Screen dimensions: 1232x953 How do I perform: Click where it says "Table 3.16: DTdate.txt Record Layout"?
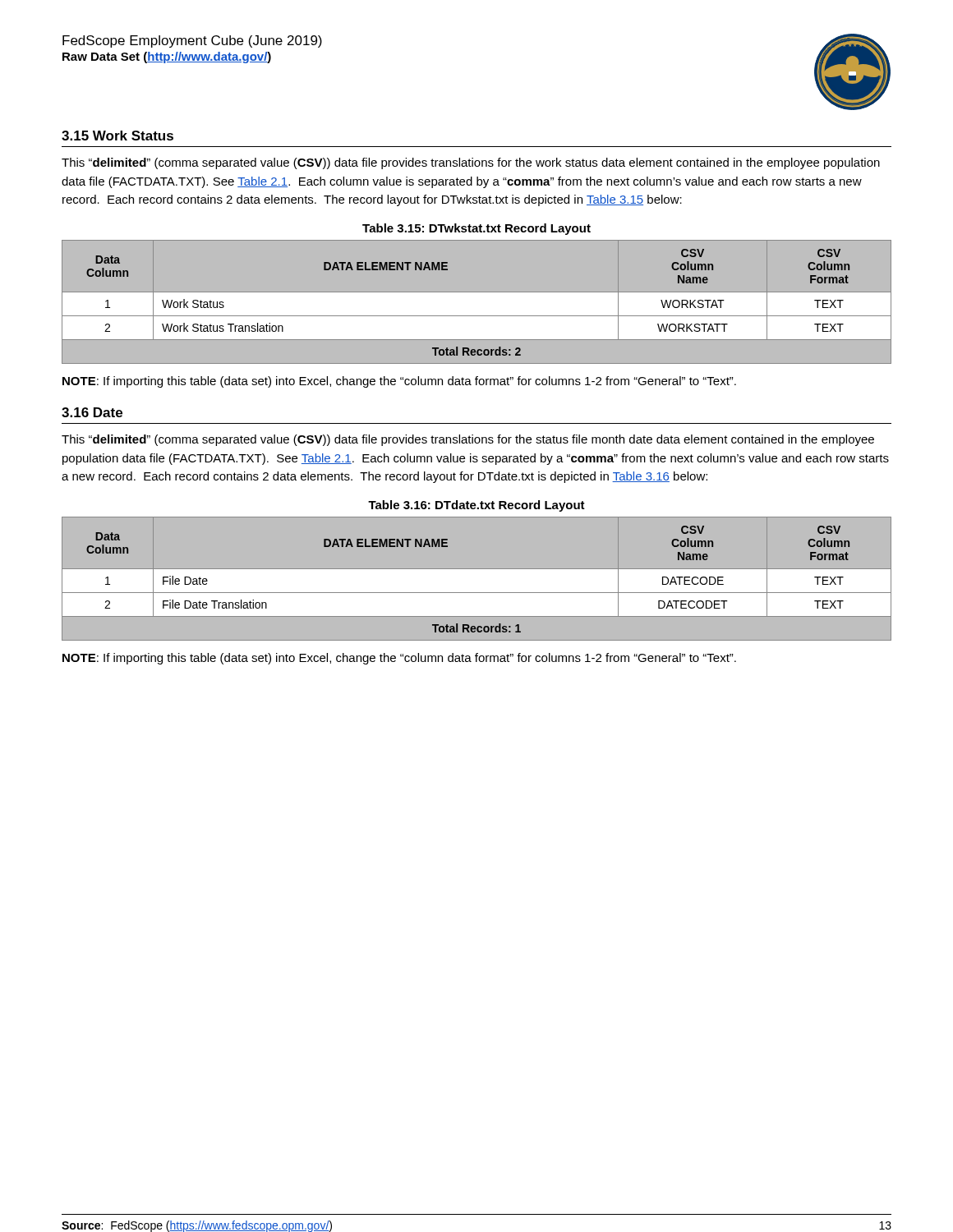(476, 504)
